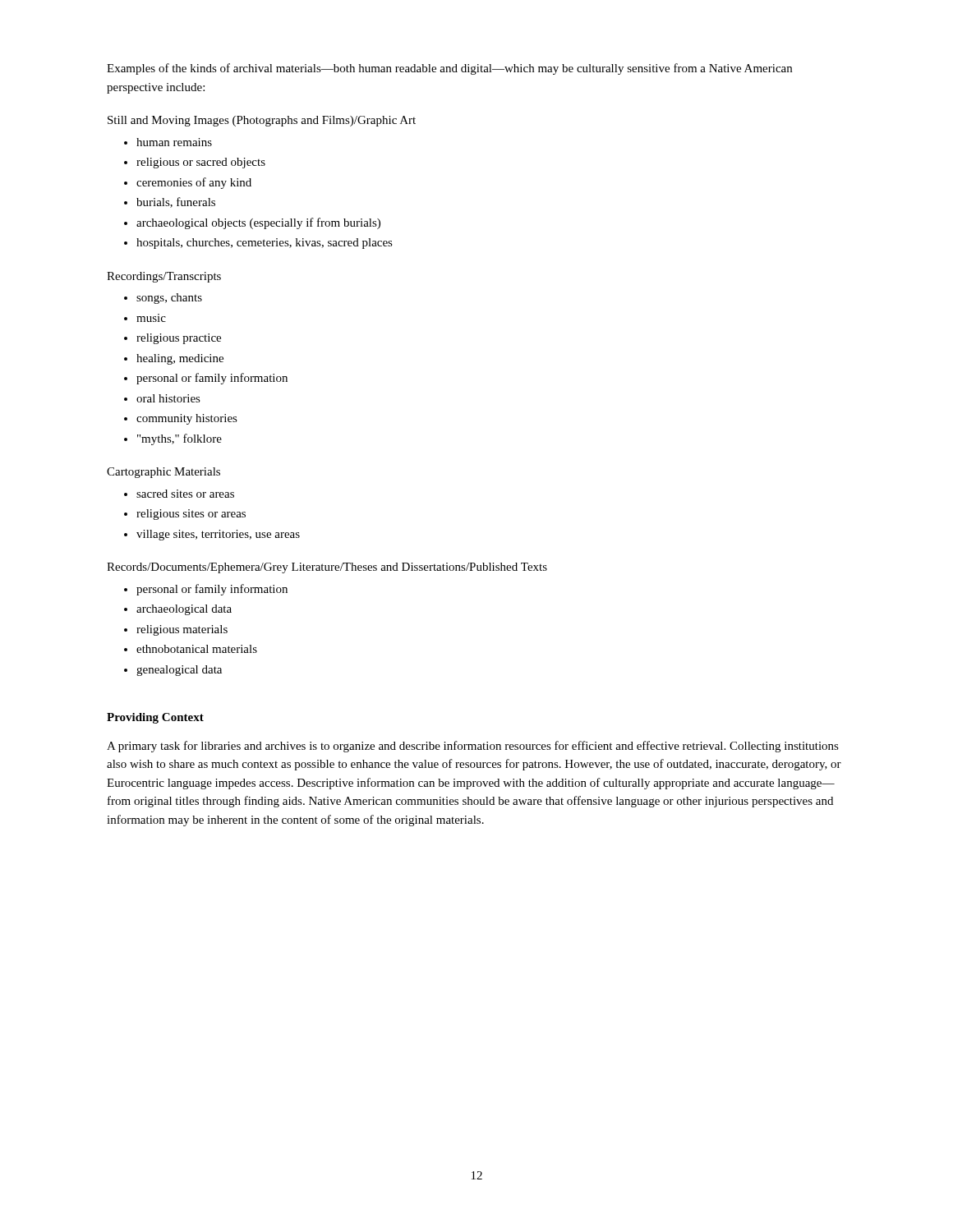953x1232 pixels.
Task: Locate the text starting "ceremonies of any kind"
Action: 194,182
